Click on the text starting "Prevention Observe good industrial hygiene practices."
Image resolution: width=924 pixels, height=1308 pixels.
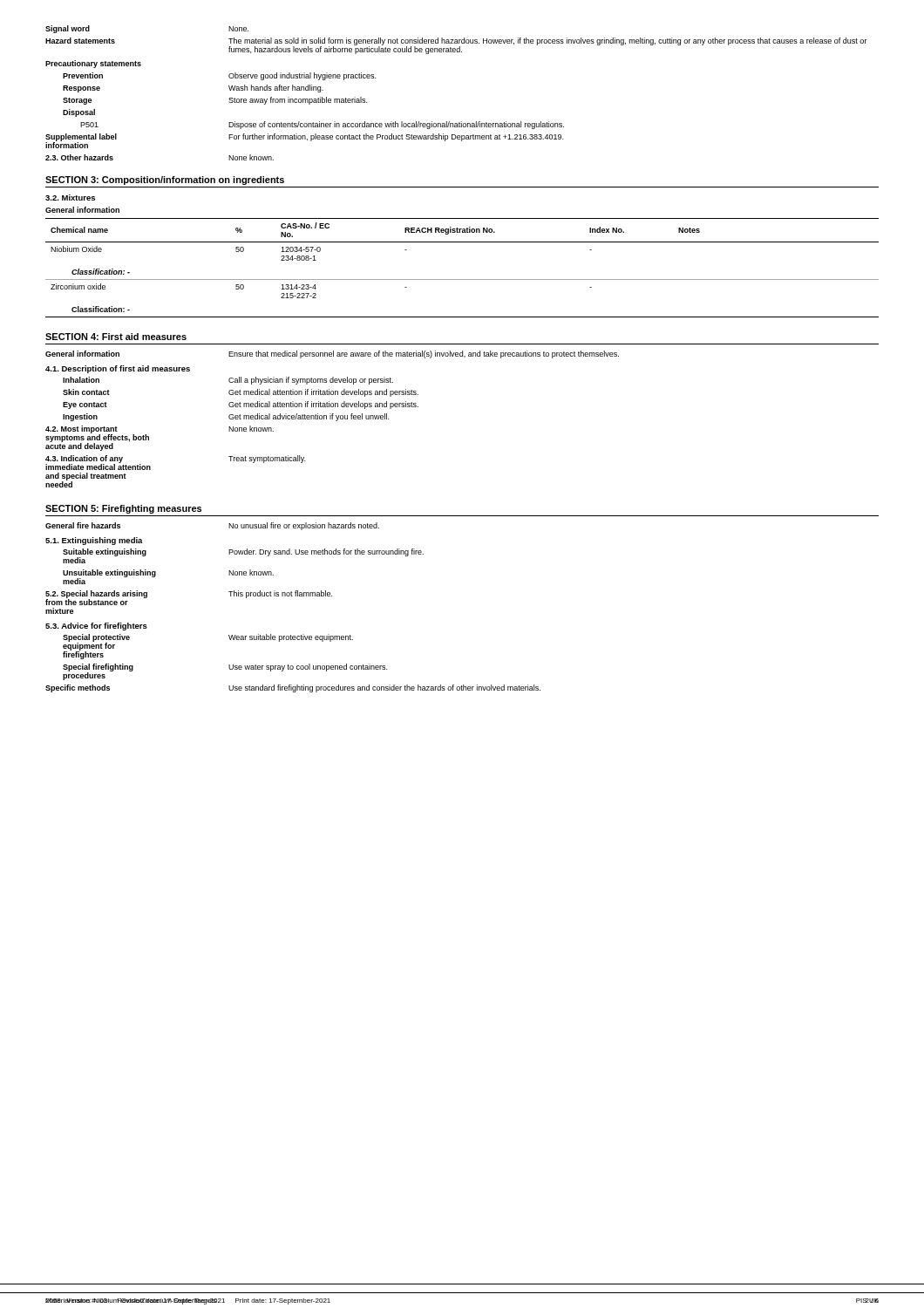click(x=88, y=76)
